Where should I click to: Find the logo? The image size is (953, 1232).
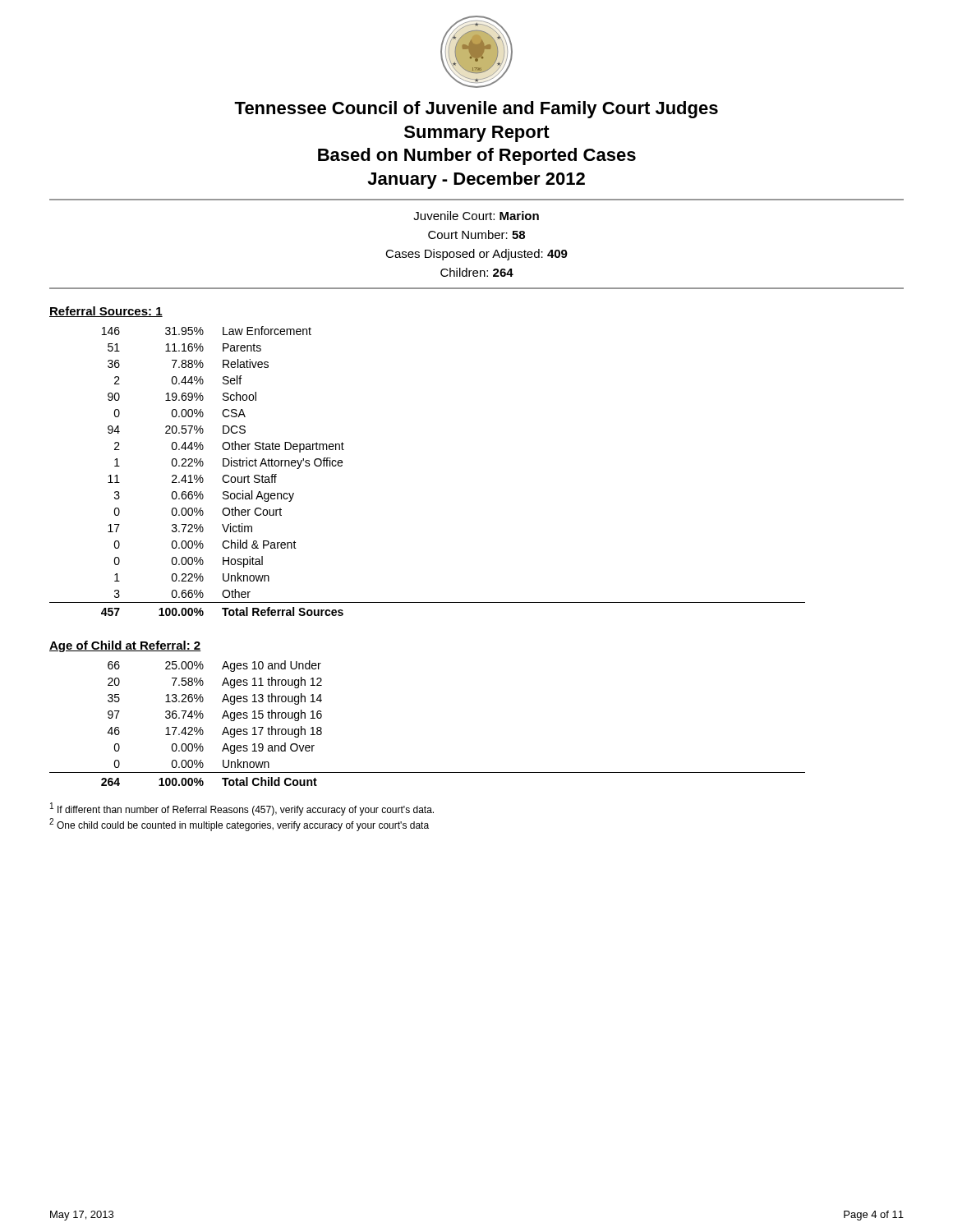(x=476, y=46)
